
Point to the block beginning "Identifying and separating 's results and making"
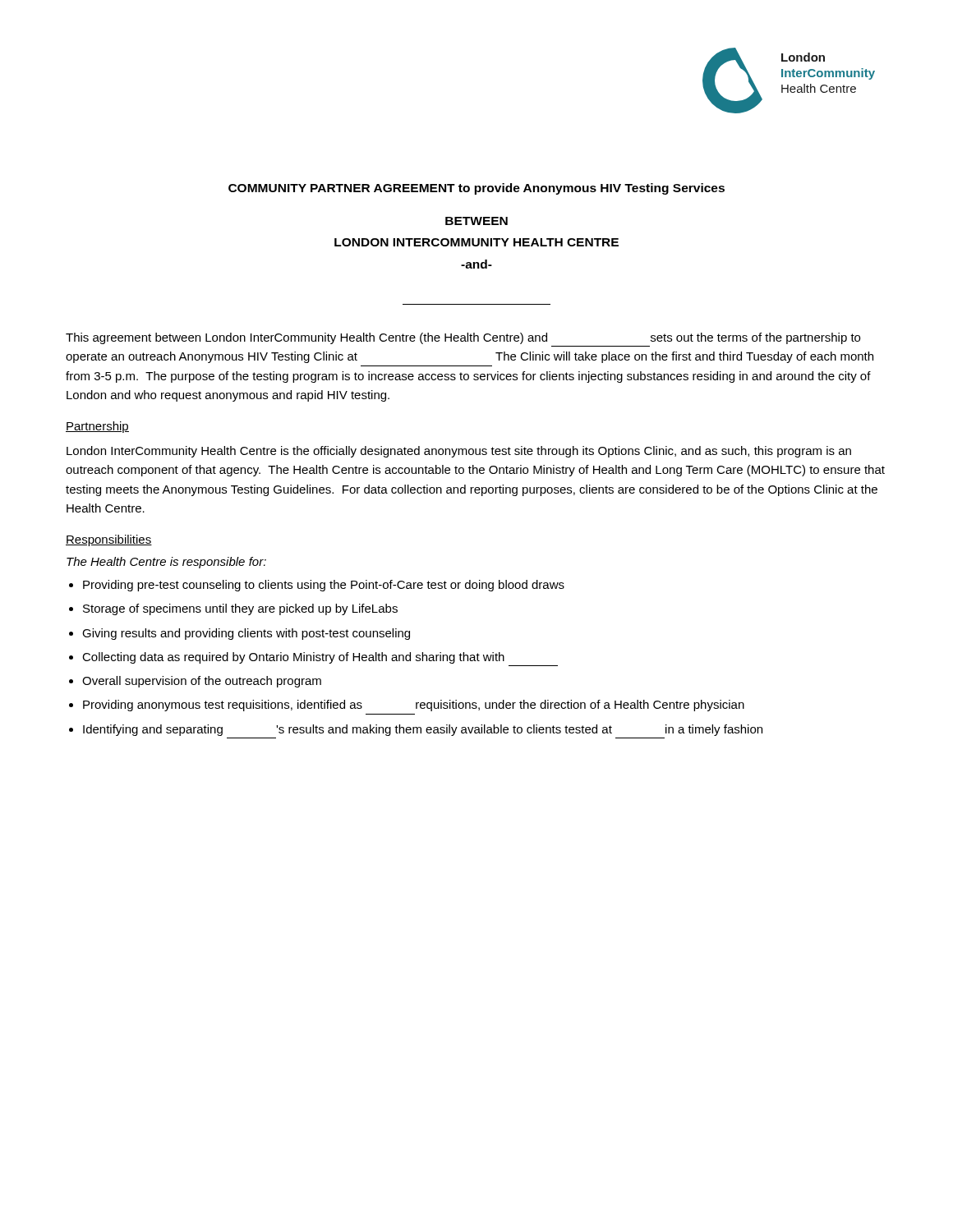tap(423, 730)
